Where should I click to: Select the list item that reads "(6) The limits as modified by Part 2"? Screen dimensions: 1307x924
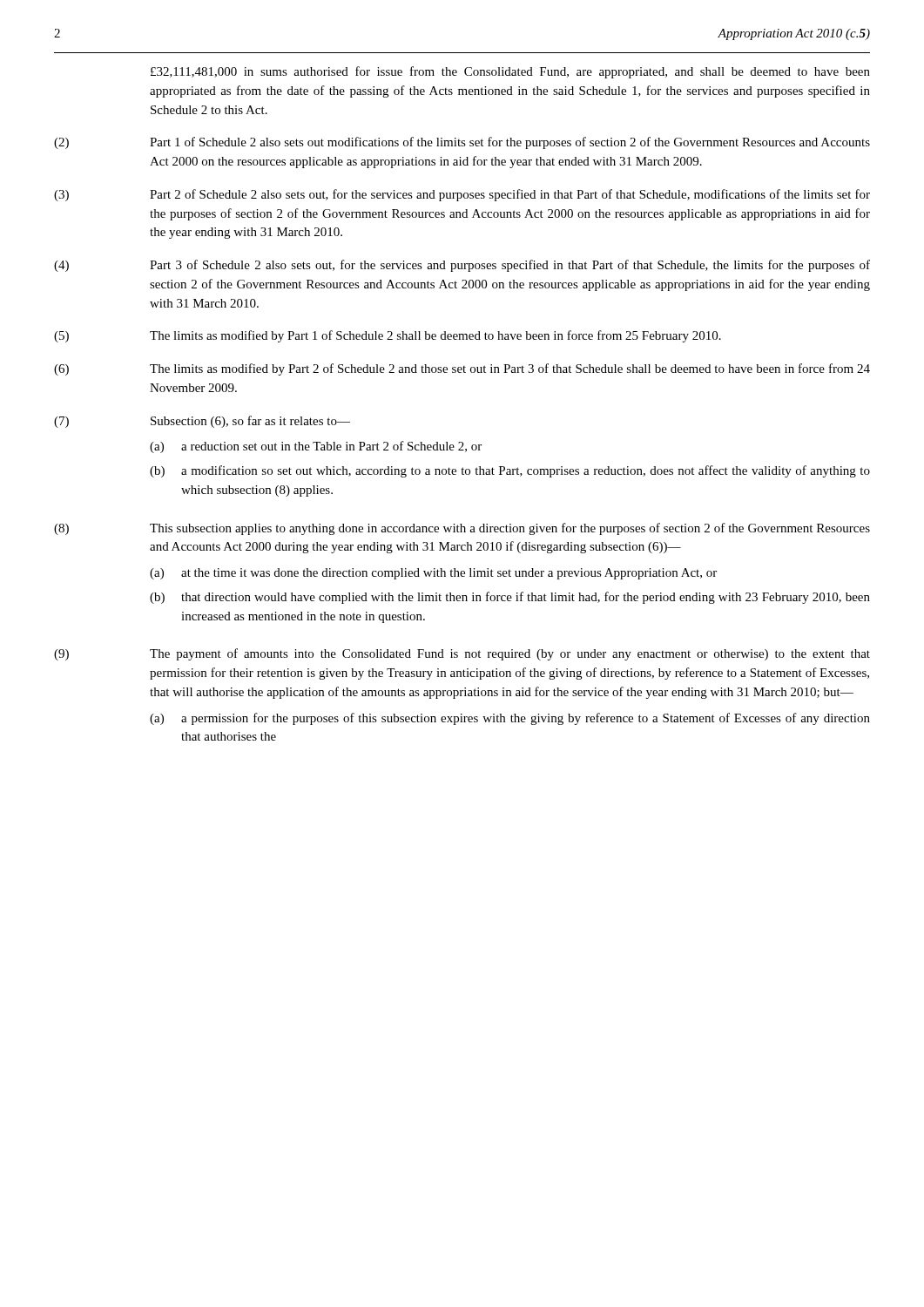tap(462, 379)
